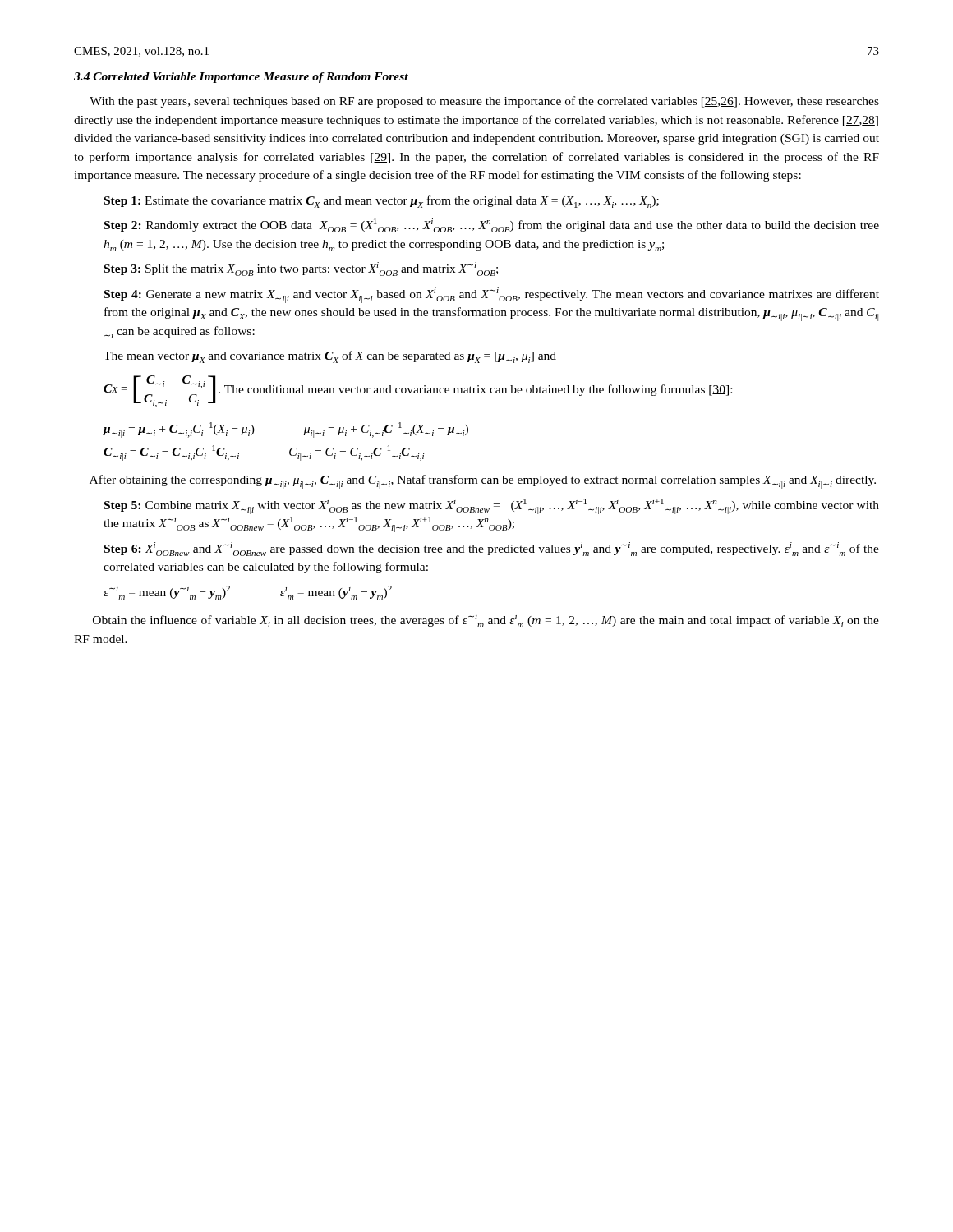953x1232 pixels.
Task: Select the formula containing "C∼i|i = C∼i − C∼i,iCi−1Ci,∼i Ci|∼i"
Action: (175, 452)
